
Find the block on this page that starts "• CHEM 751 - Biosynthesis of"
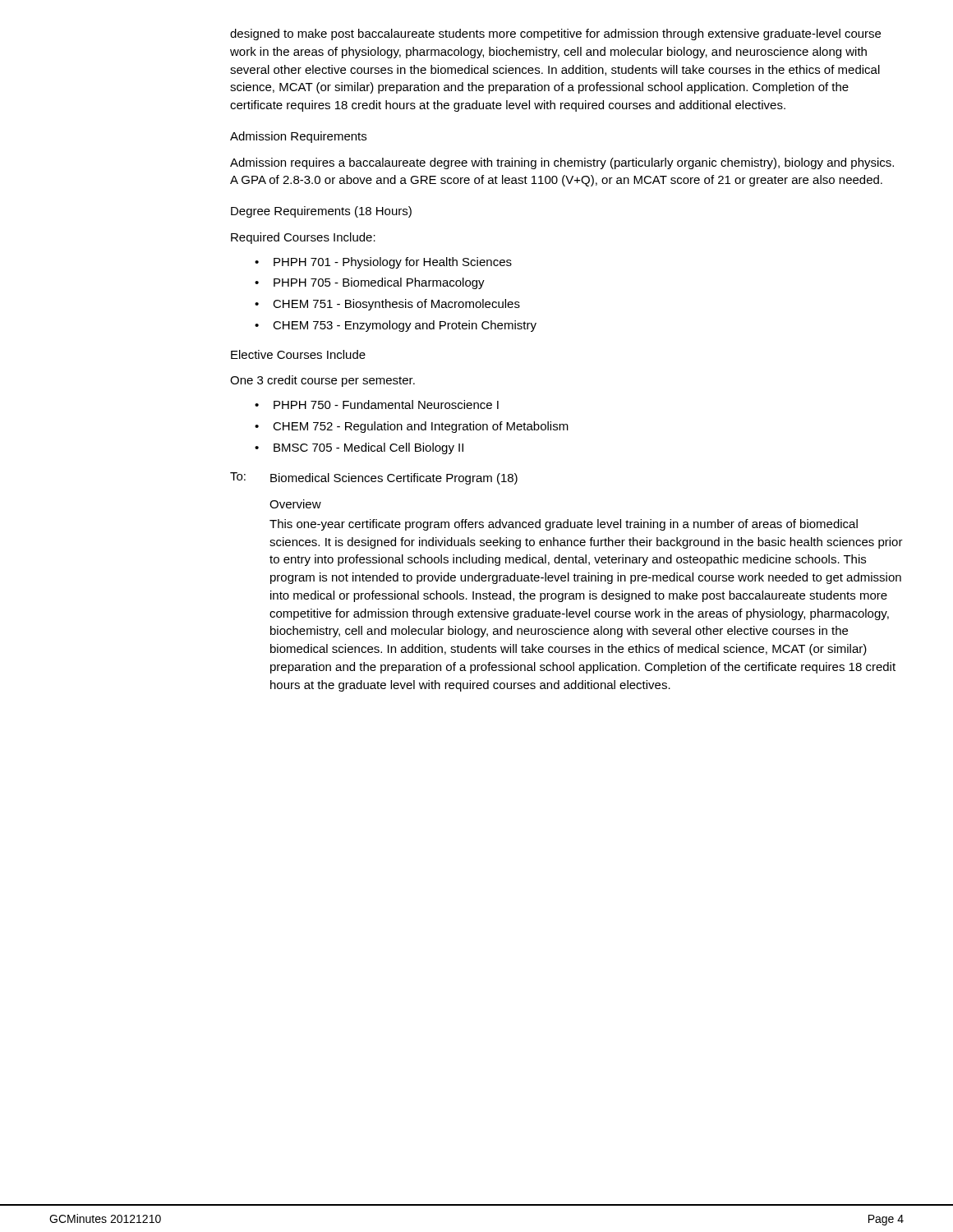point(387,304)
